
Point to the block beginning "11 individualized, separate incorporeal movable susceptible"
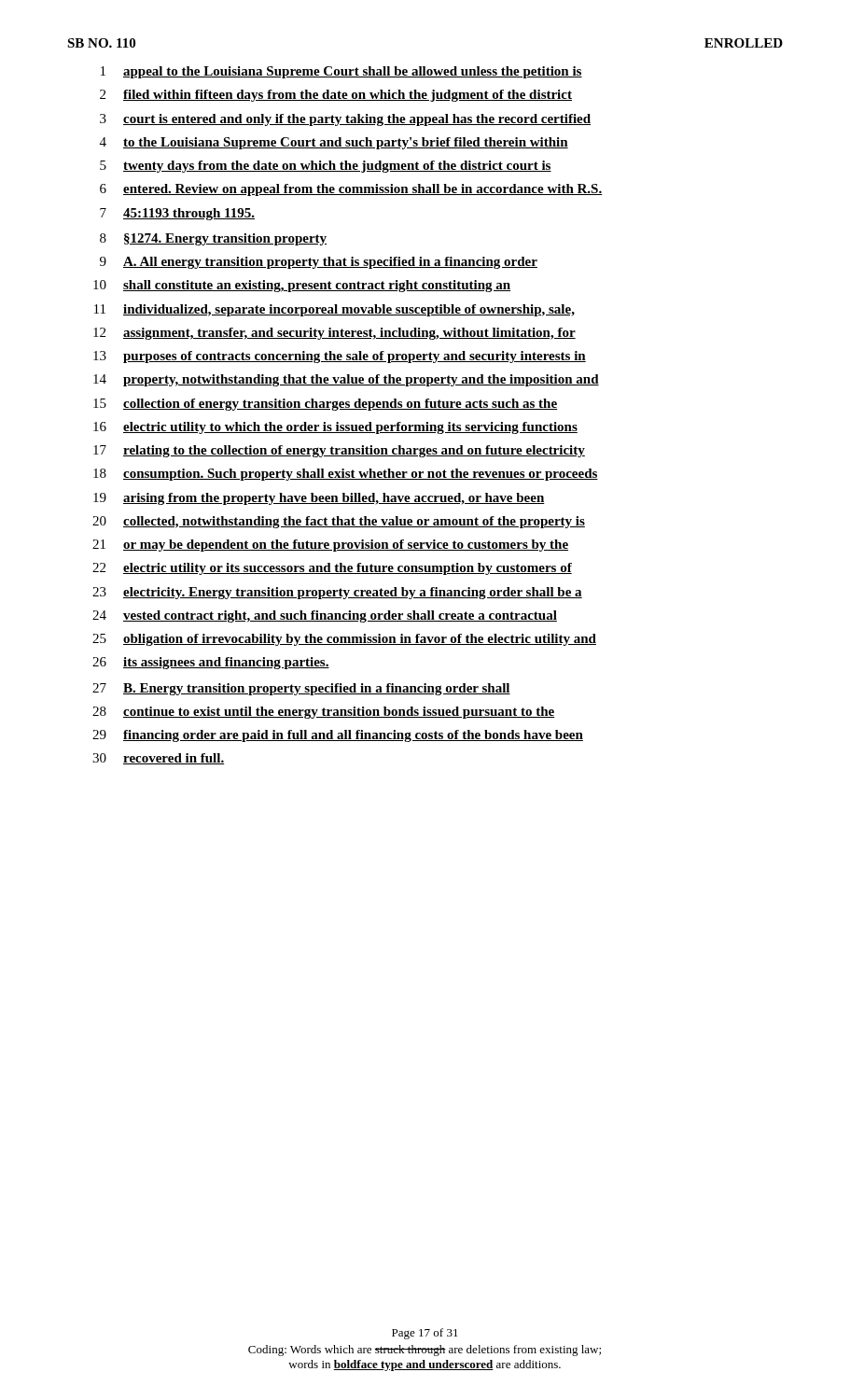(x=425, y=309)
